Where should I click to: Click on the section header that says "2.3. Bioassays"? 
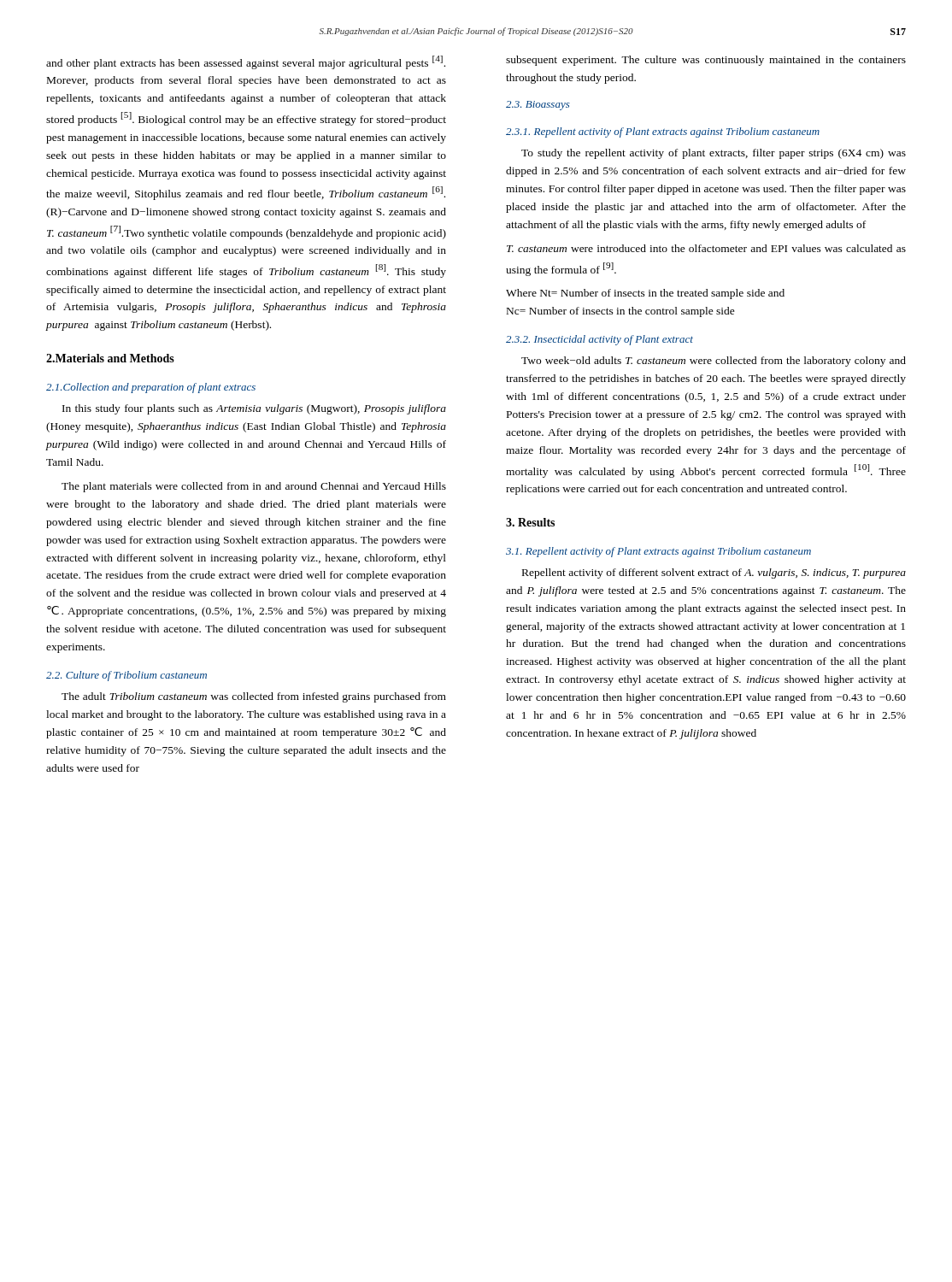(538, 104)
